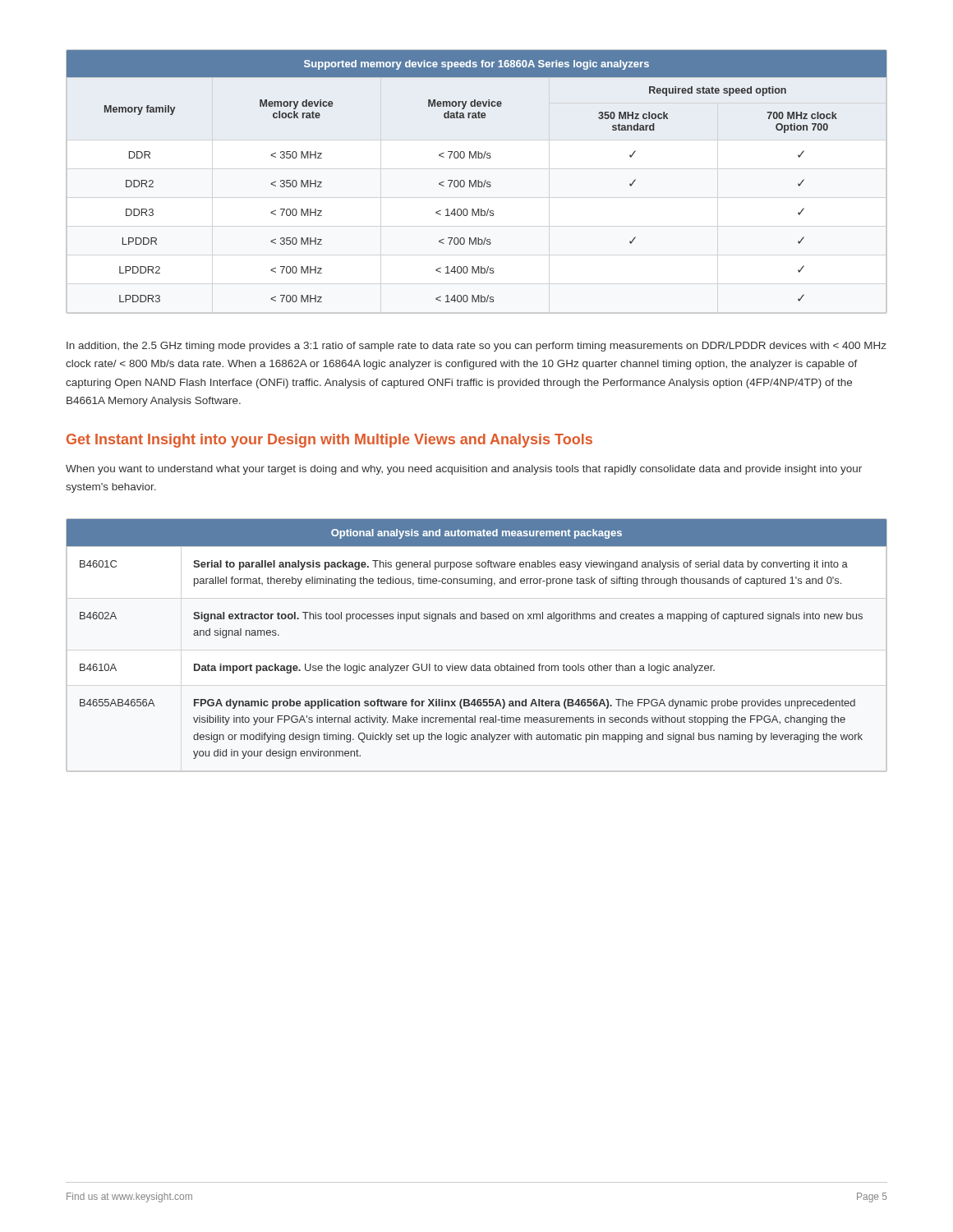Find the passage starting "In addition, the 2.5 GHz timing"
Viewport: 953px width, 1232px height.
476,373
